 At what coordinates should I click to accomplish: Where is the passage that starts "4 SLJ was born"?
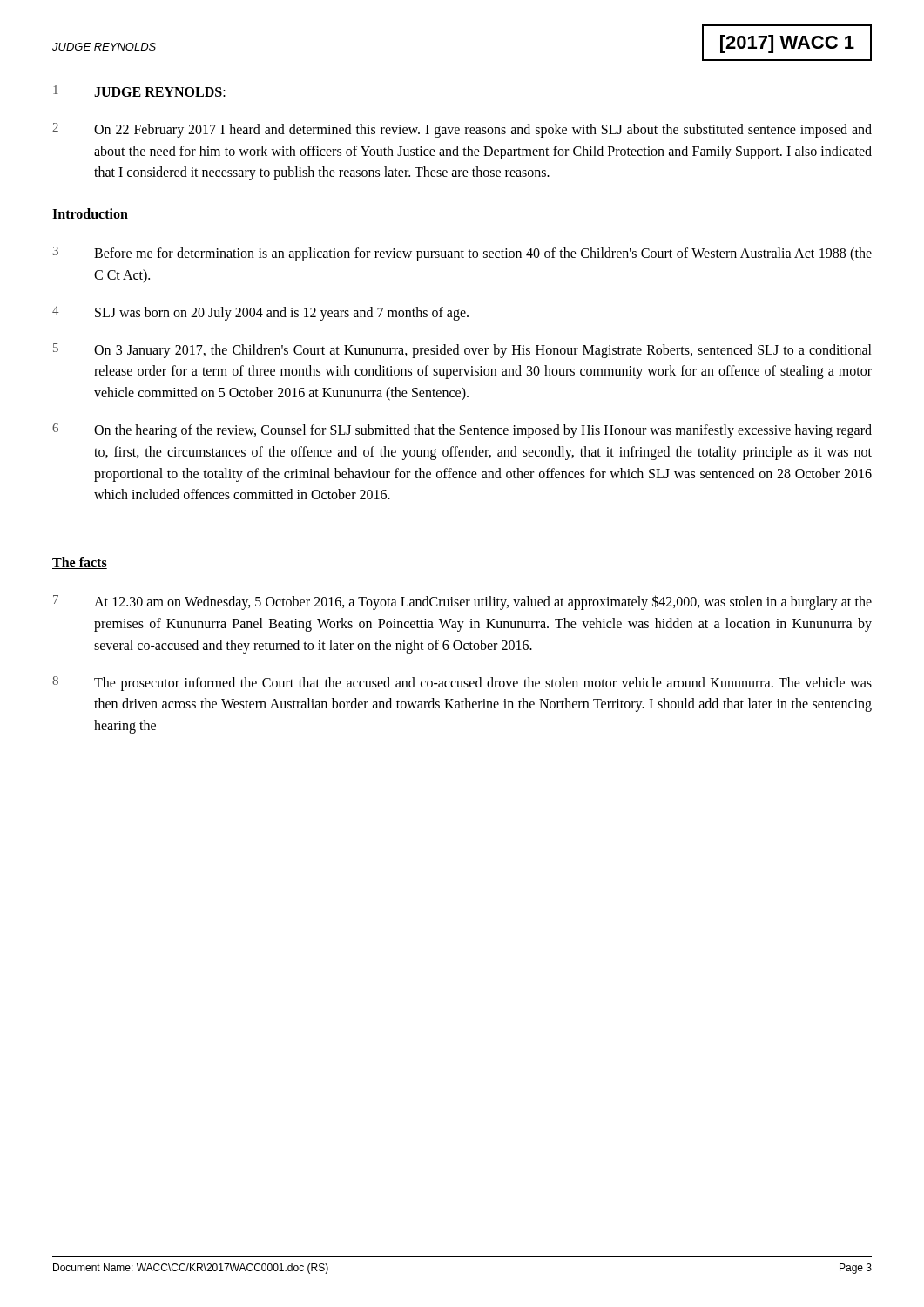point(462,313)
